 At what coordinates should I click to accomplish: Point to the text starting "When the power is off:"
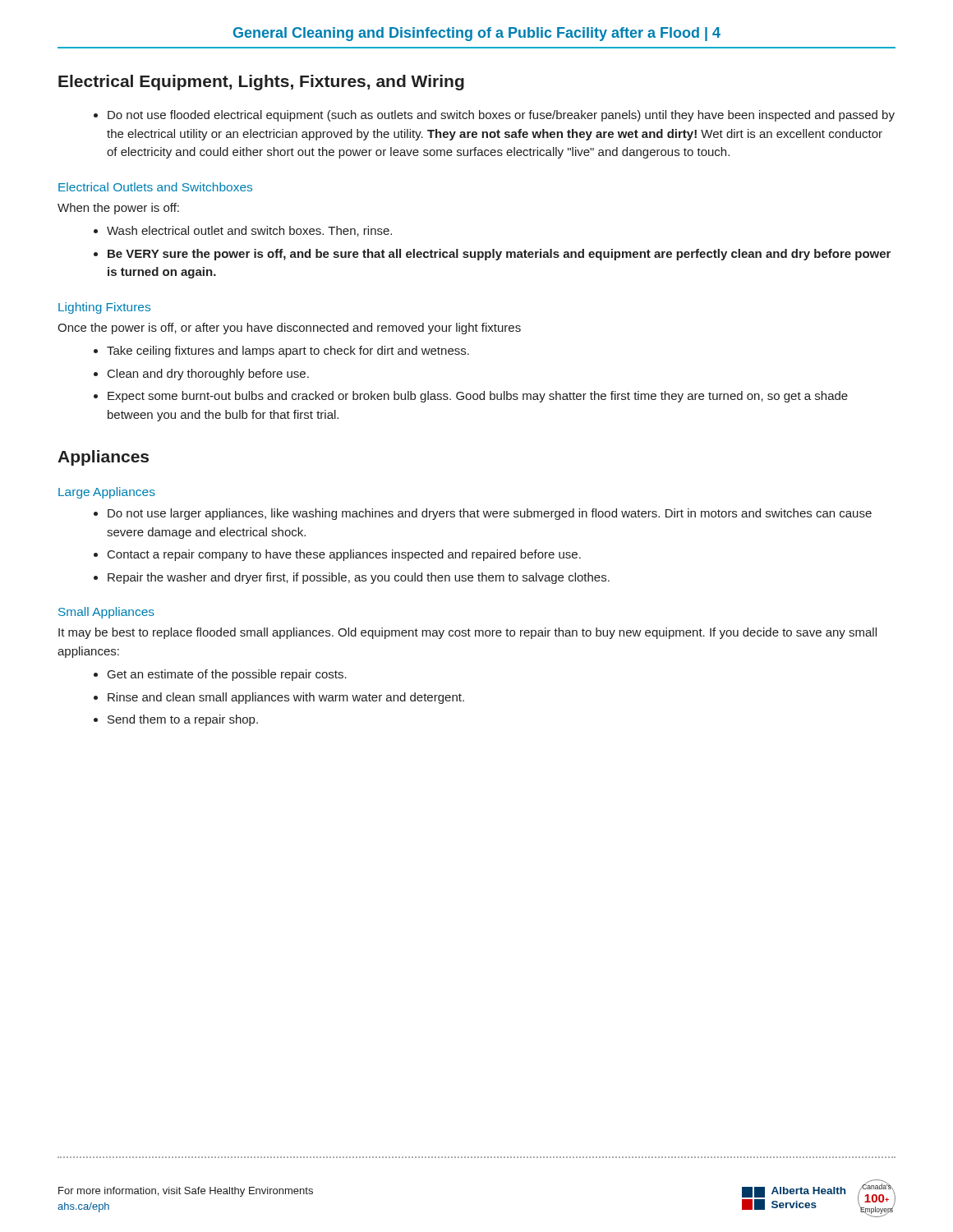tap(119, 207)
